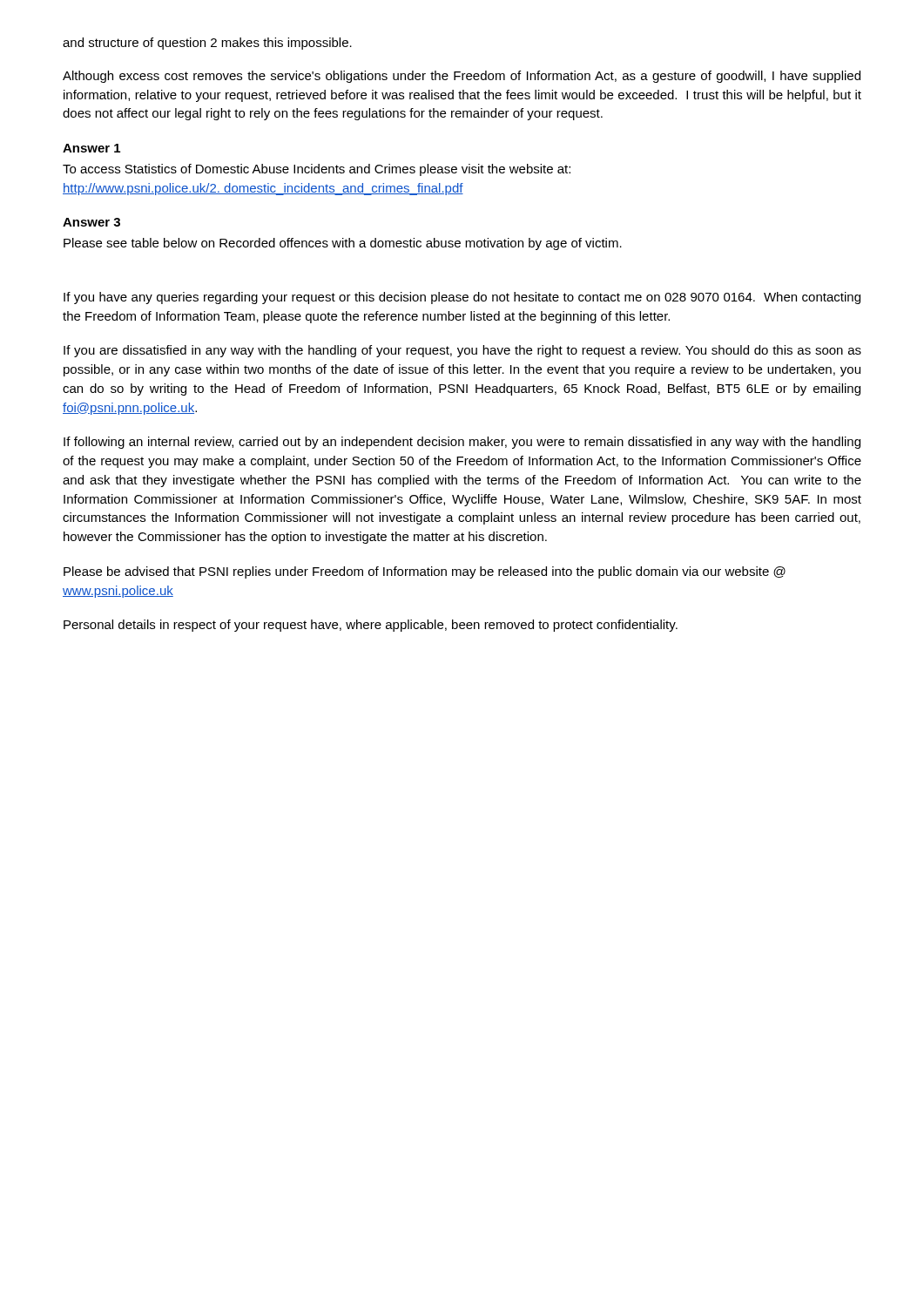The width and height of the screenshot is (924, 1307).
Task: Find the block on this page that starts "Personal details in respect of"
Action: pos(370,625)
